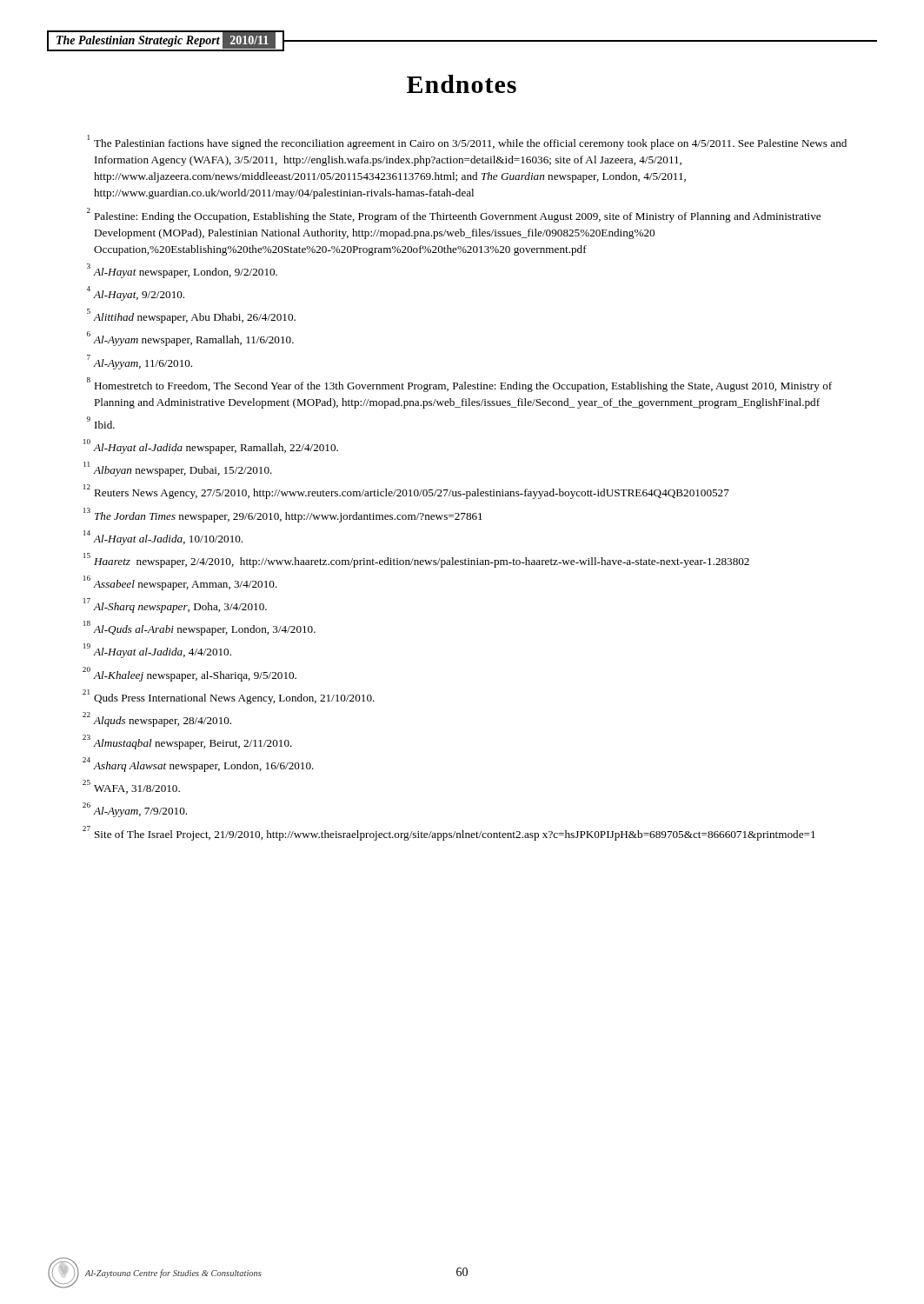Select the list item containing "16 Assabeel newspaper, Amman, 3/4/2010."
Image resolution: width=924 pixels, height=1304 pixels.
[x=180, y=583]
